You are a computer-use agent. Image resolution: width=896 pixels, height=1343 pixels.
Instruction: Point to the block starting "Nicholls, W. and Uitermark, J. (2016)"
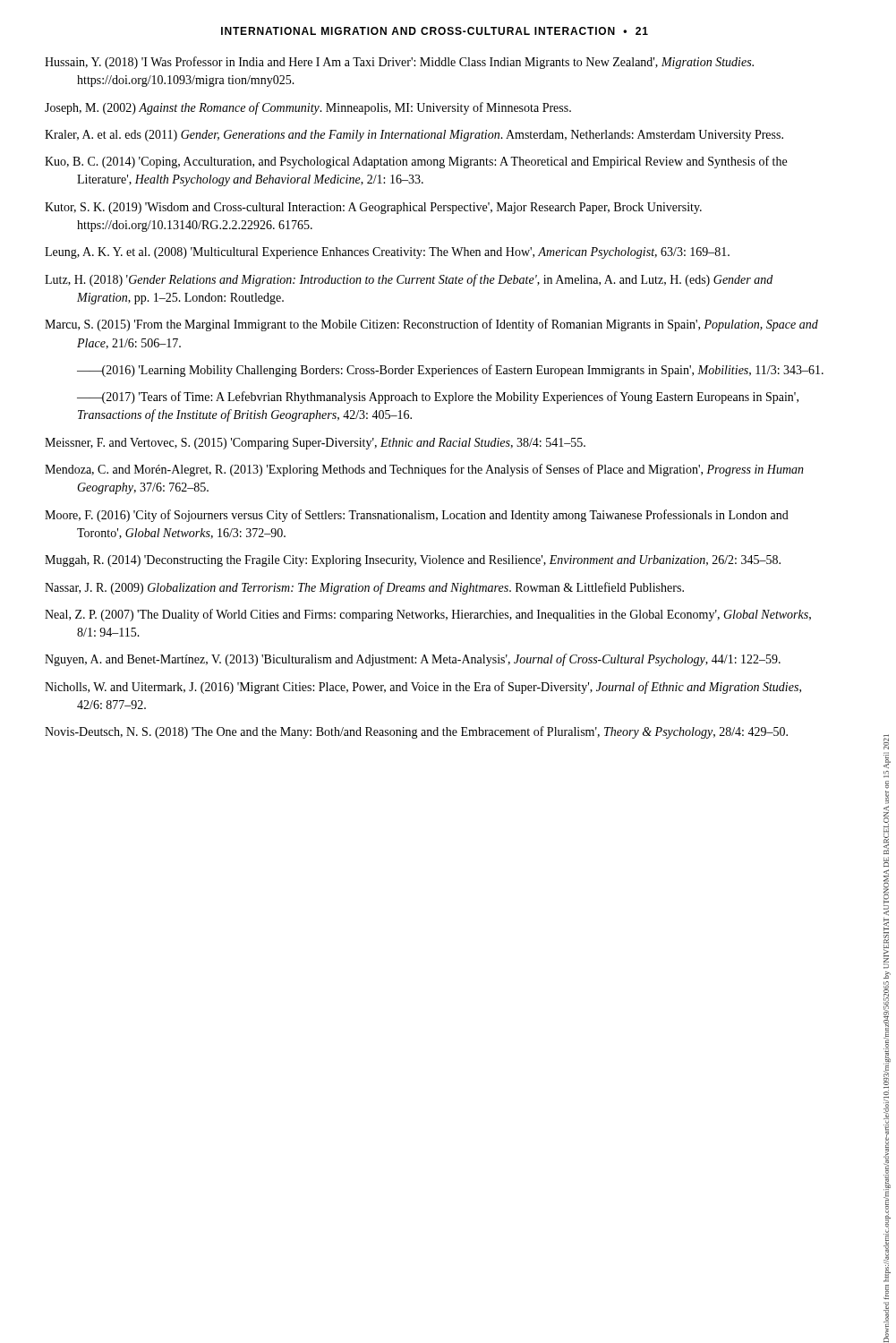tap(423, 696)
